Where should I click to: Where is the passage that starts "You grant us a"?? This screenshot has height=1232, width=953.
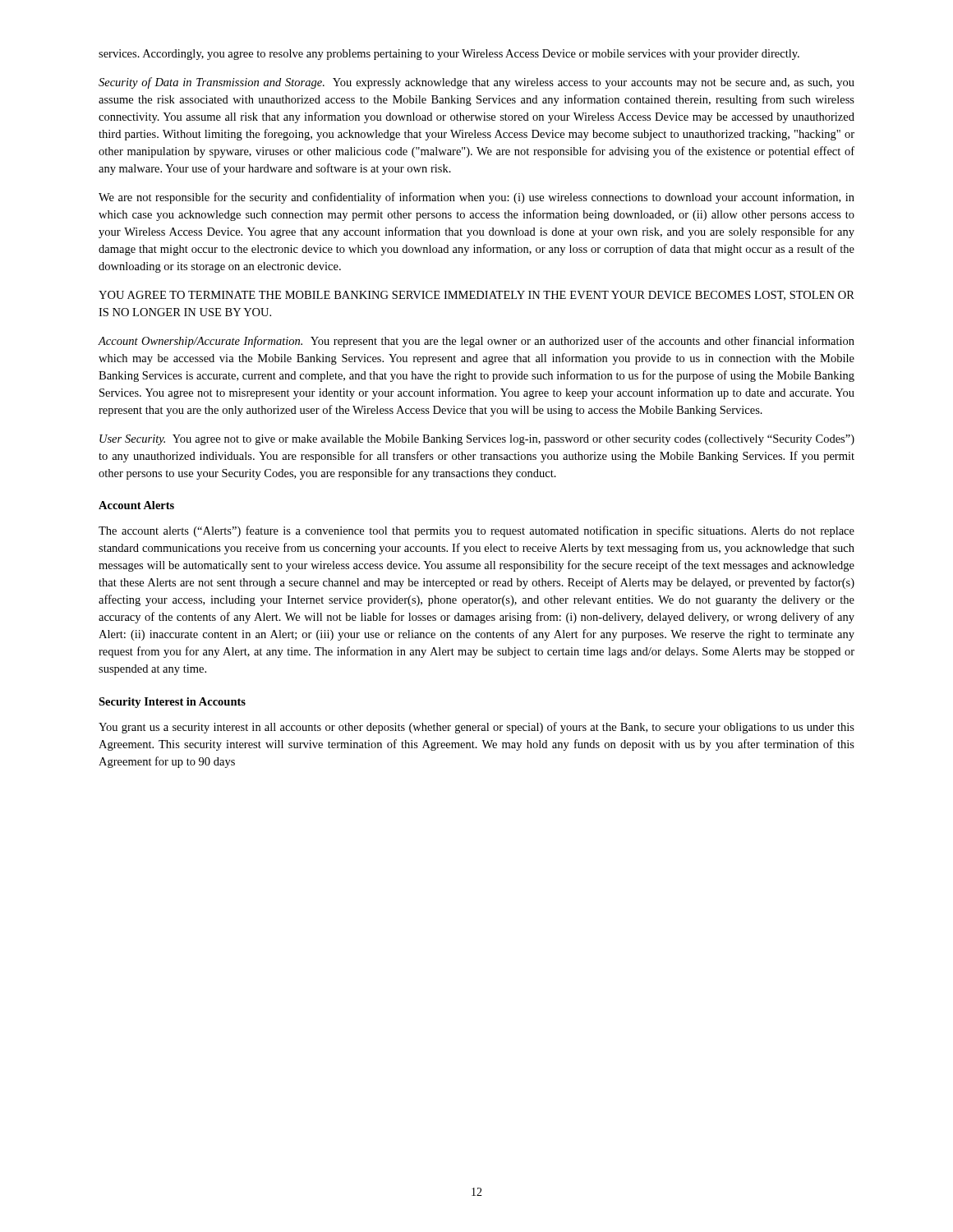[x=476, y=744]
